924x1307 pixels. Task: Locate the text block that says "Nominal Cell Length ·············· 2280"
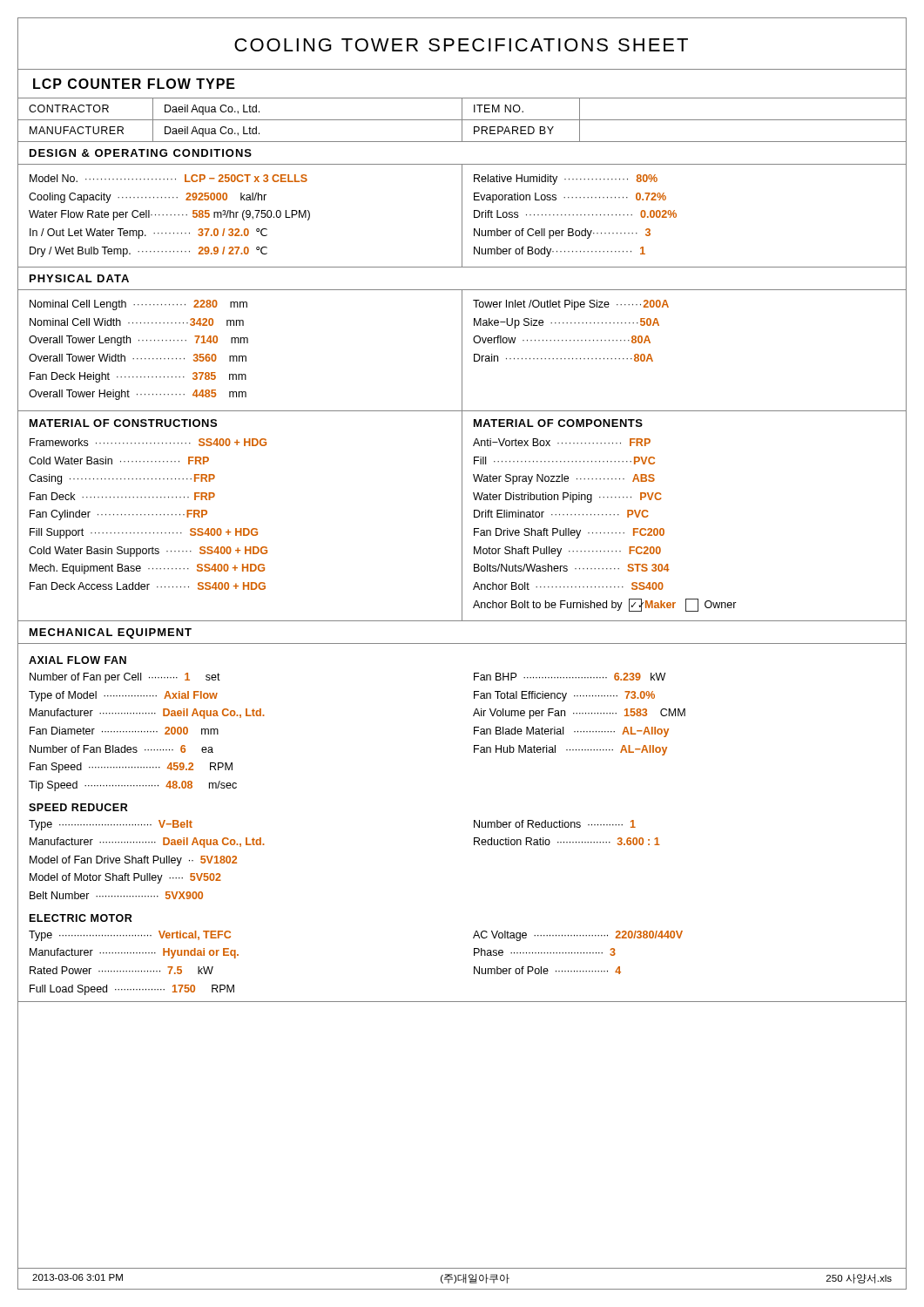[240, 349]
